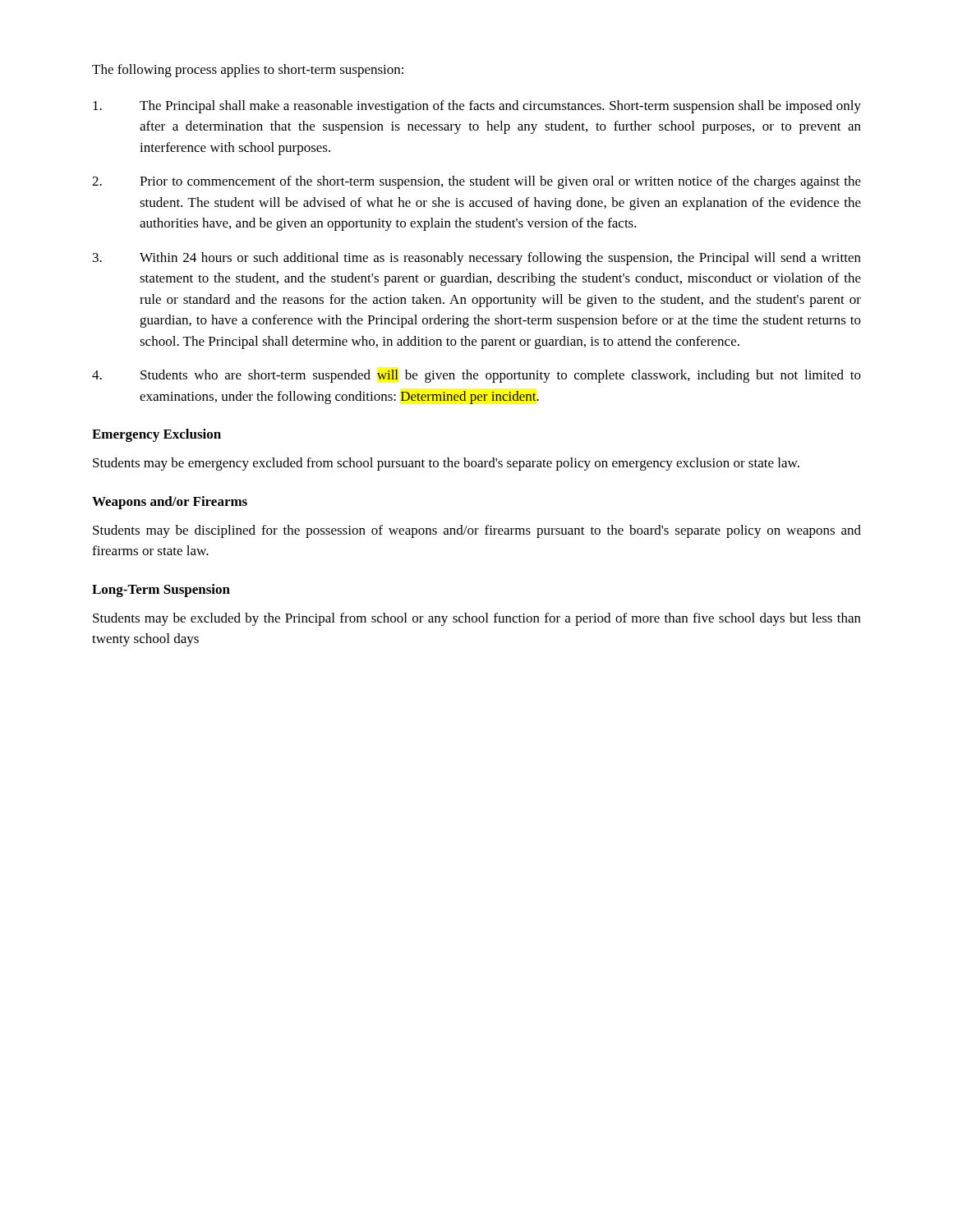Click on the text block that reads "Students may be excluded by the Principal from"
The height and width of the screenshot is (1232, 953).
[476, 628]
